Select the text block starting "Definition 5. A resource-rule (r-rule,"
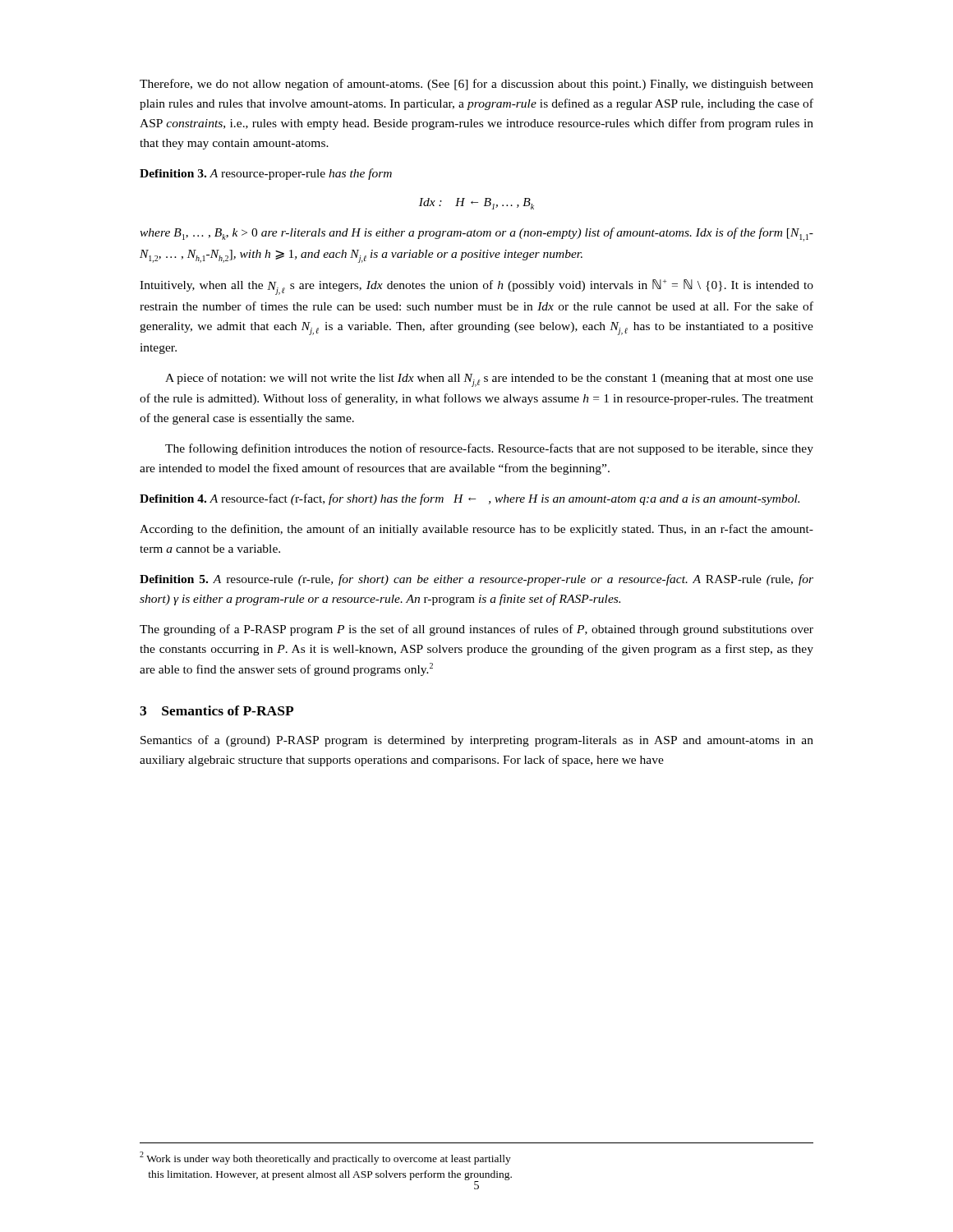The height and width of the screenshot is (1232, 953). (476, 589)
